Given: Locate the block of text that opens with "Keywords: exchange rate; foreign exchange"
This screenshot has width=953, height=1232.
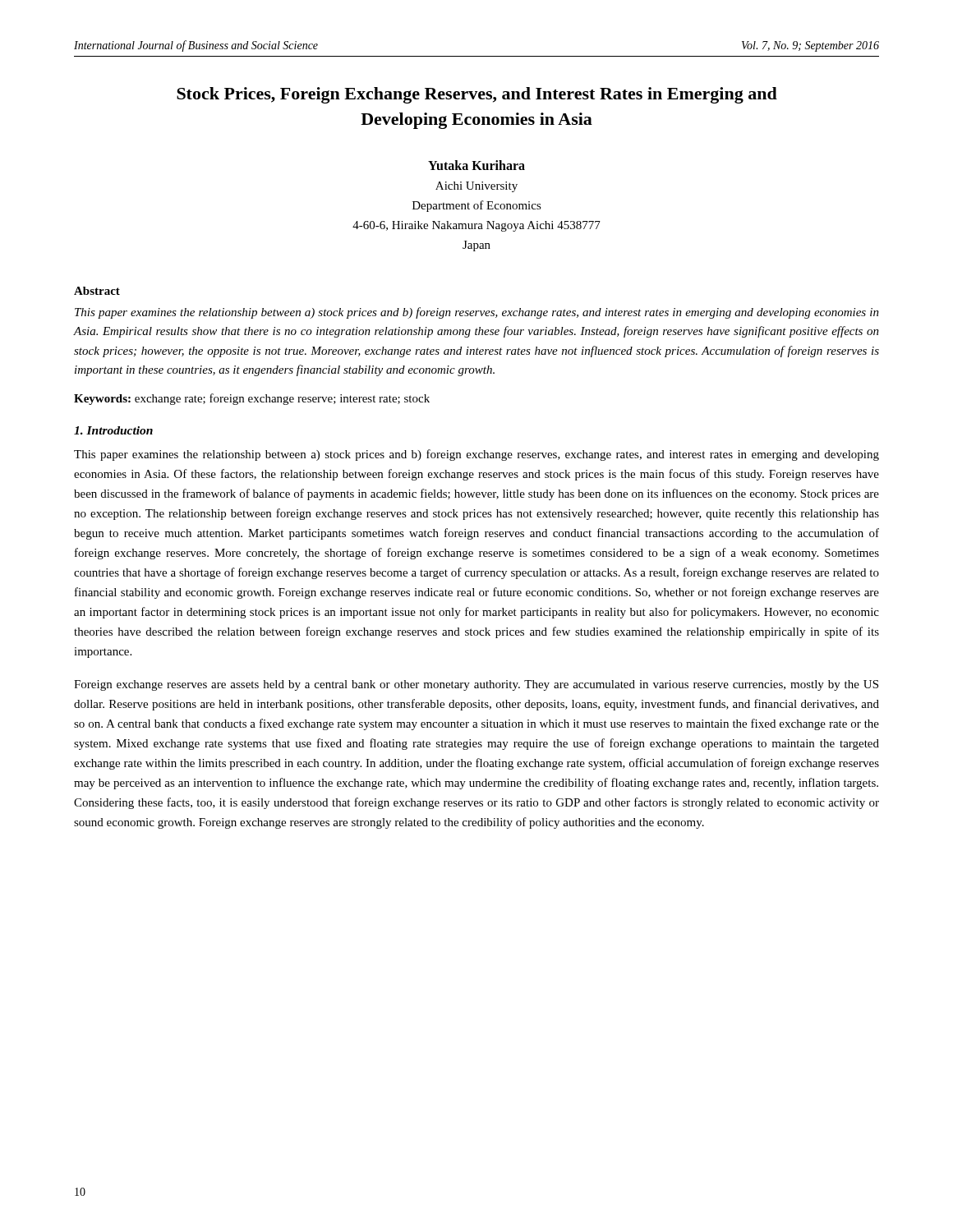Looking at the screenshot, I should pos(252,398).
